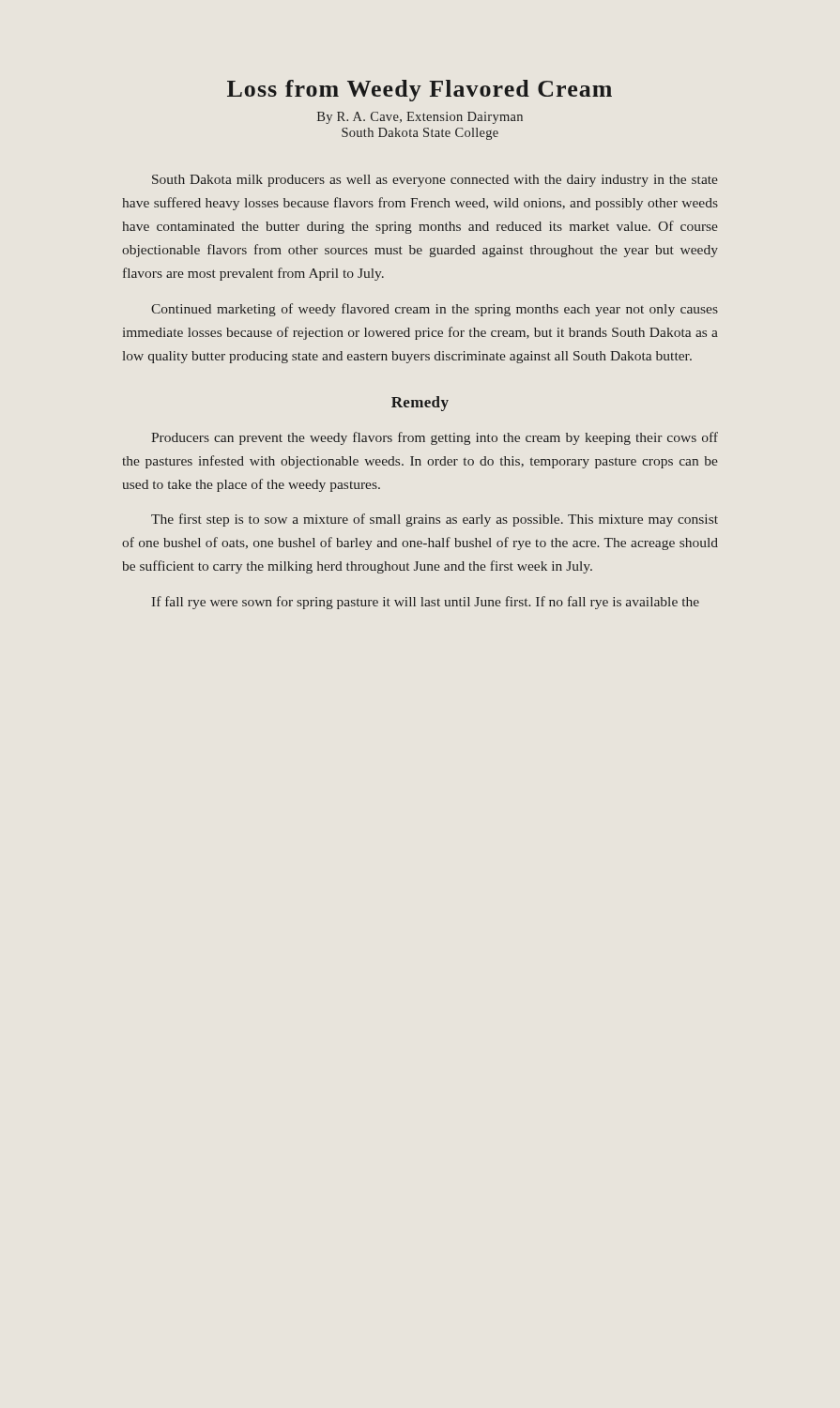Find the passage starting "South Dakota milk producers as well as"

(x=420, y=226)
